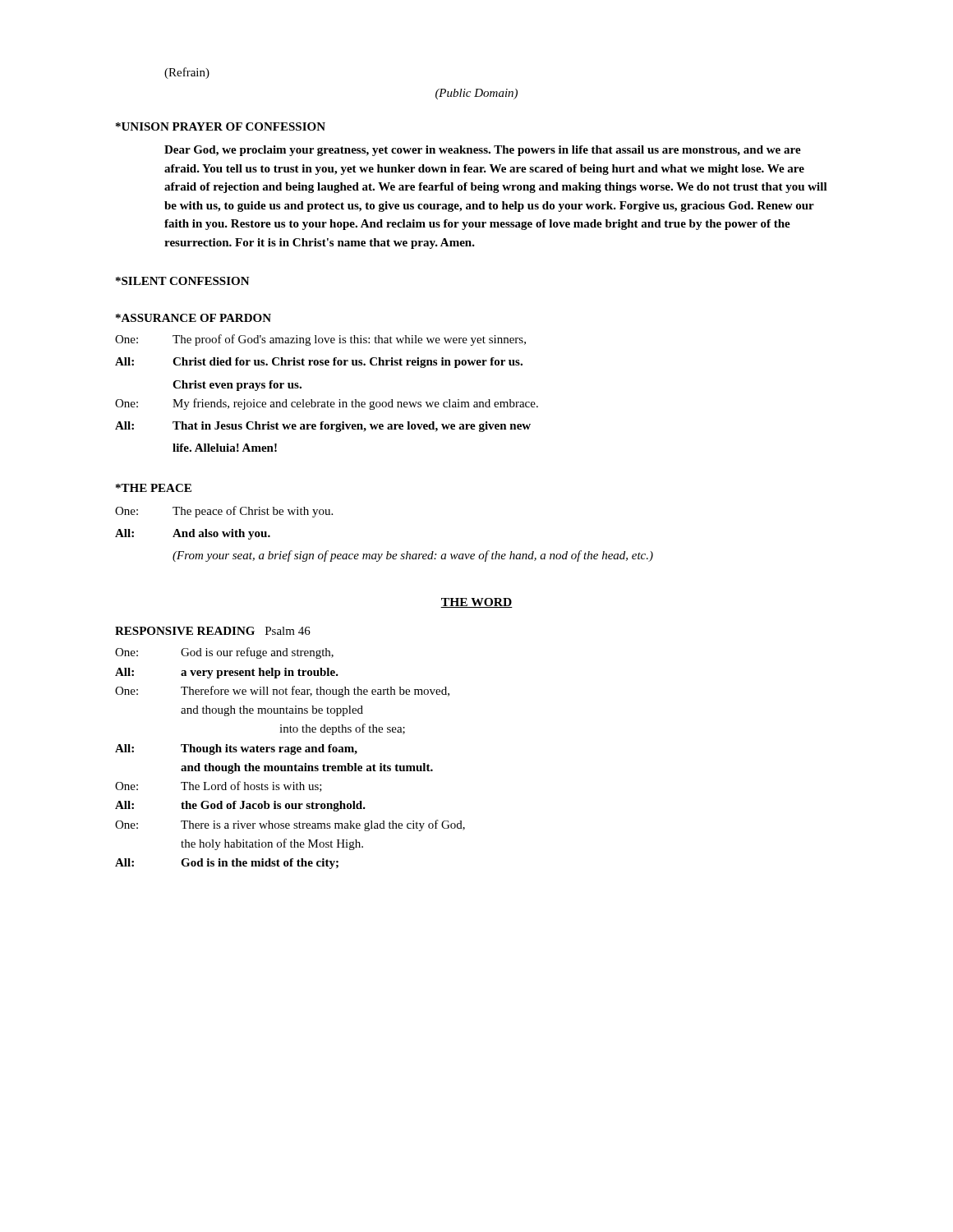Click on the text block that reads "One: The proof of God's amazing"

coord(476,394)
